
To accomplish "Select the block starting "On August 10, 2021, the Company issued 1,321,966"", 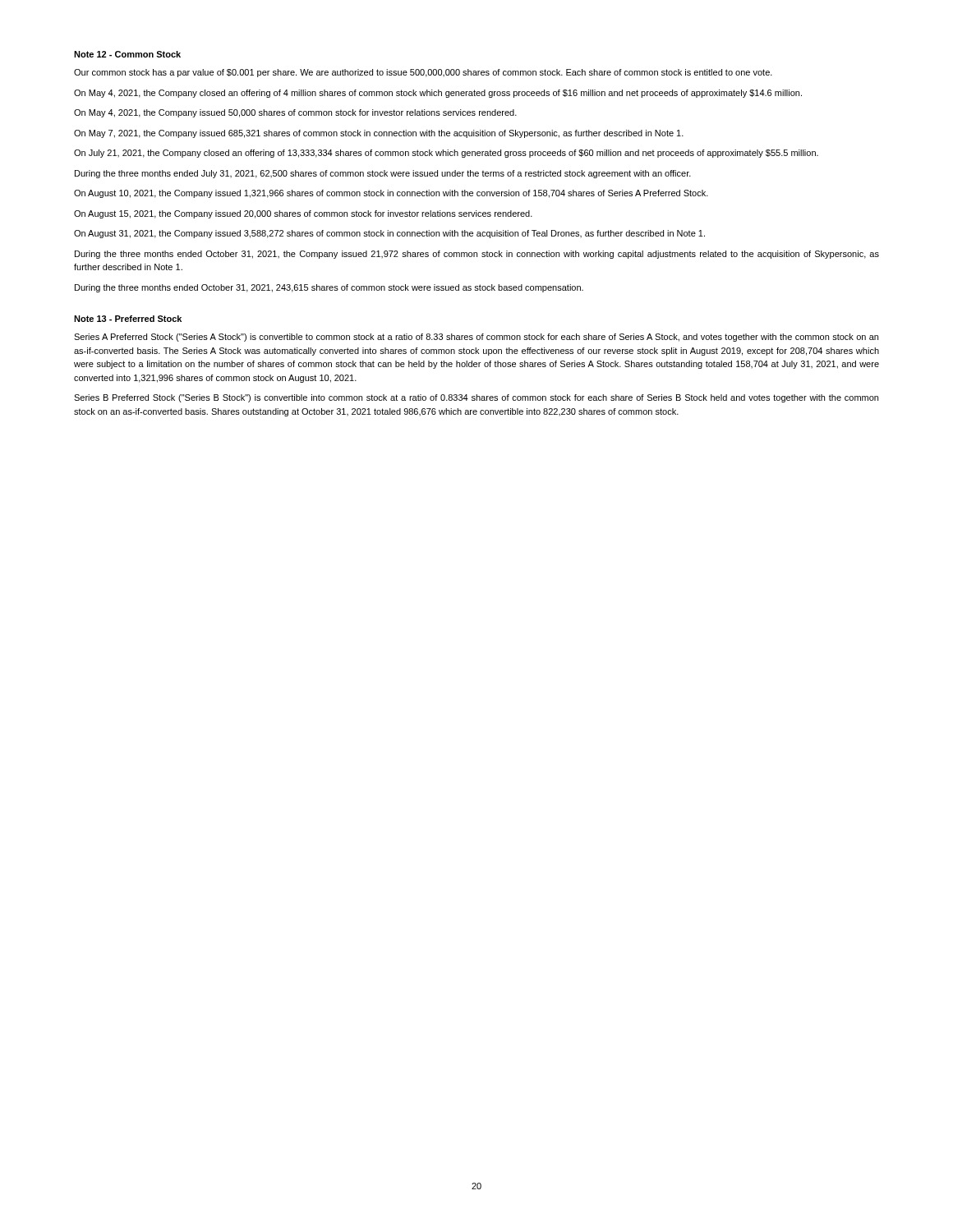I will coord(391,193).
